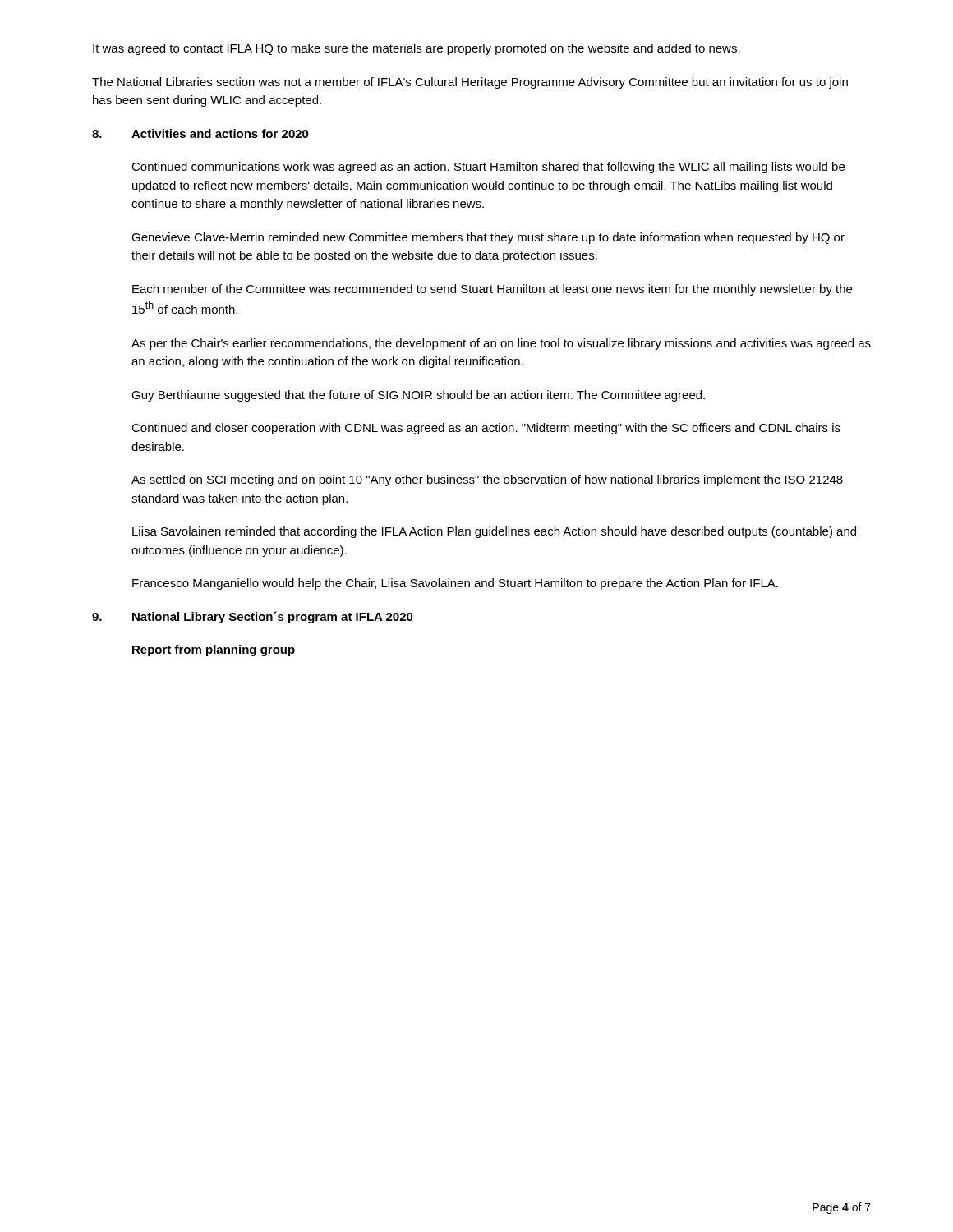Click where it says "8. Activities and actions for 2020"
953x1232 pixels.
click(200, 134)
